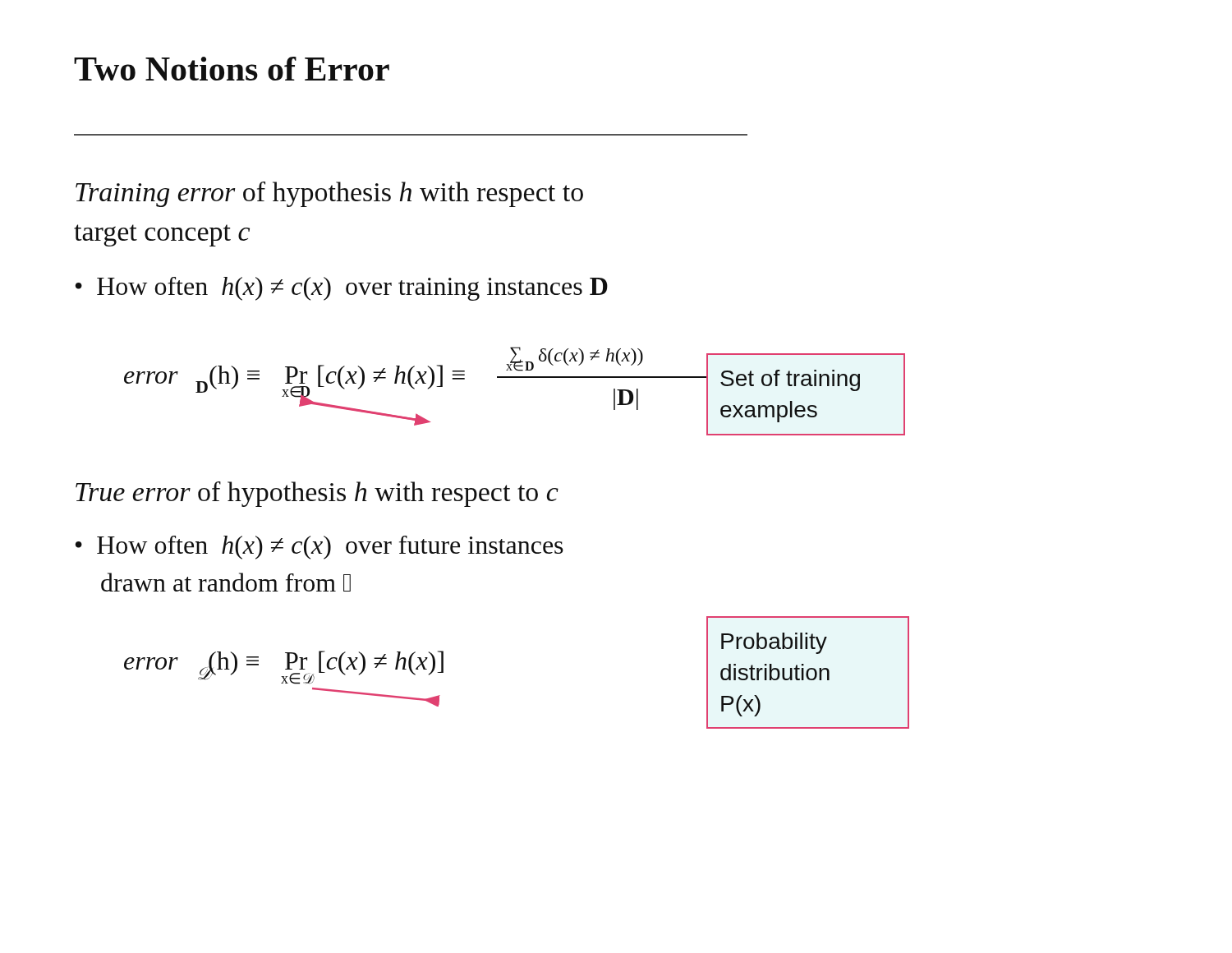Click where it says "Two Notions of Error"
The width and height of the screenshot is (1232, 953).
click(232, 69)
